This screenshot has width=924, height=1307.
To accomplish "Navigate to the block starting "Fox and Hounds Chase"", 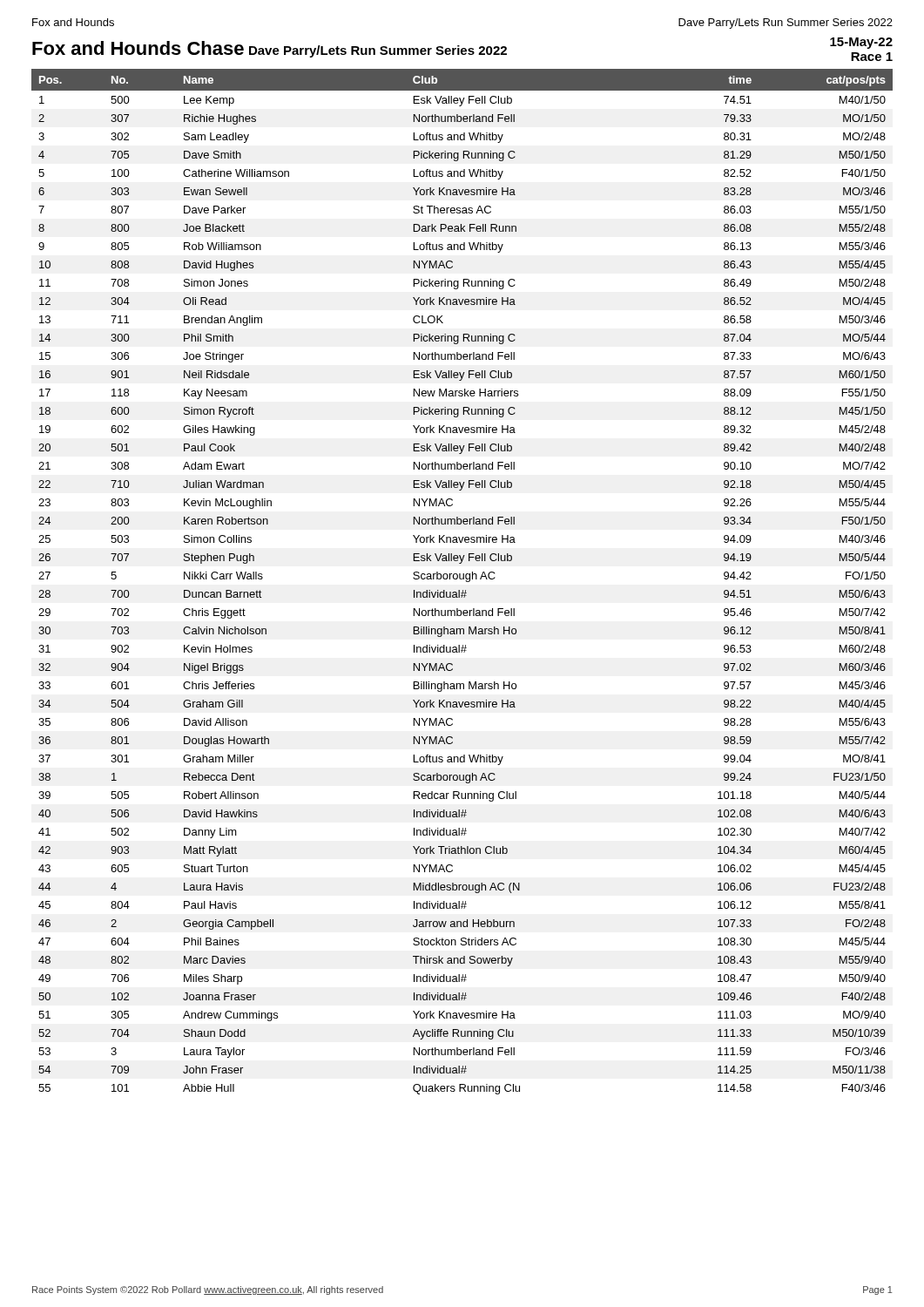I will [138, 48].
